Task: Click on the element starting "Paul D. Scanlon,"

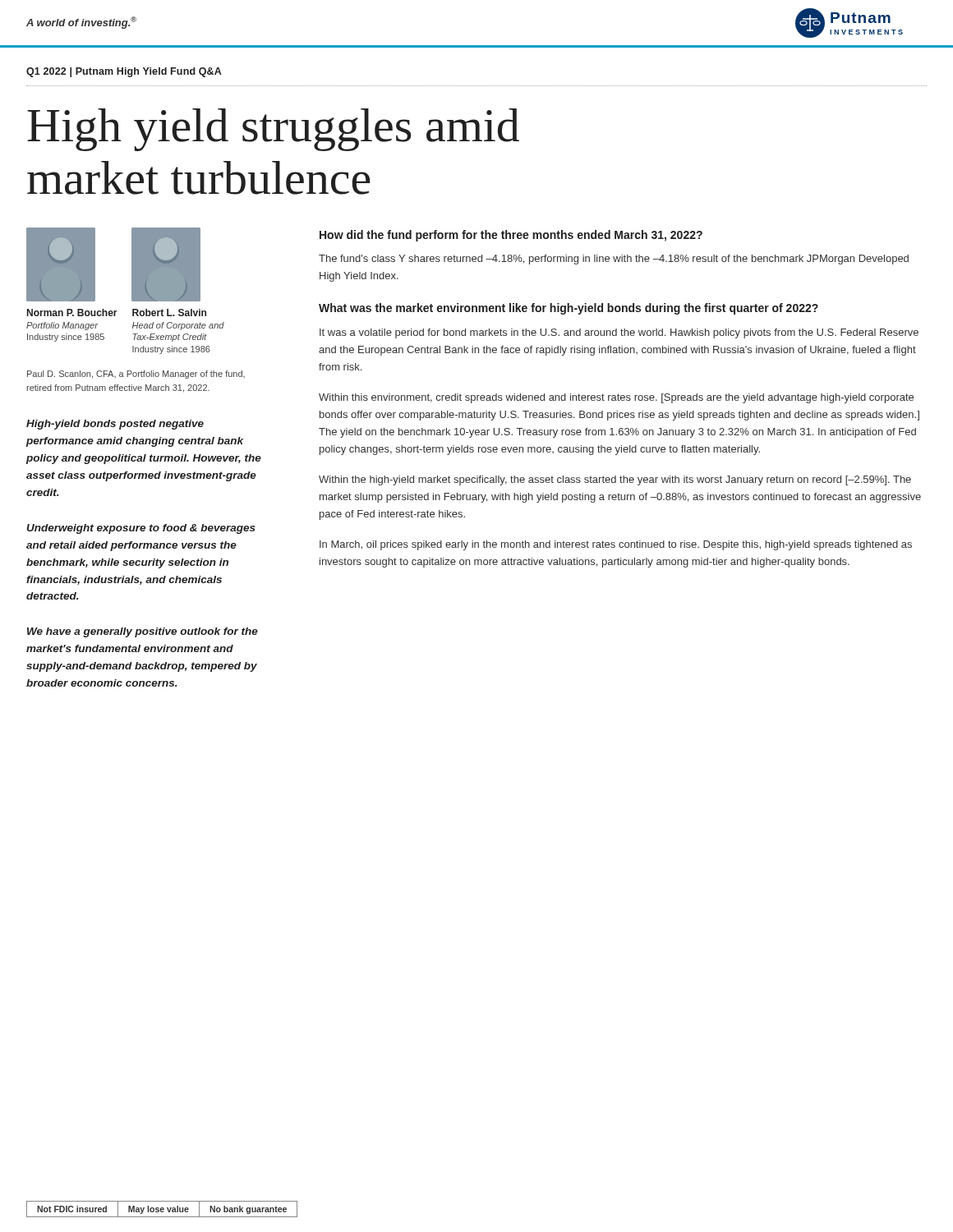Action: [x=136, y=381]
